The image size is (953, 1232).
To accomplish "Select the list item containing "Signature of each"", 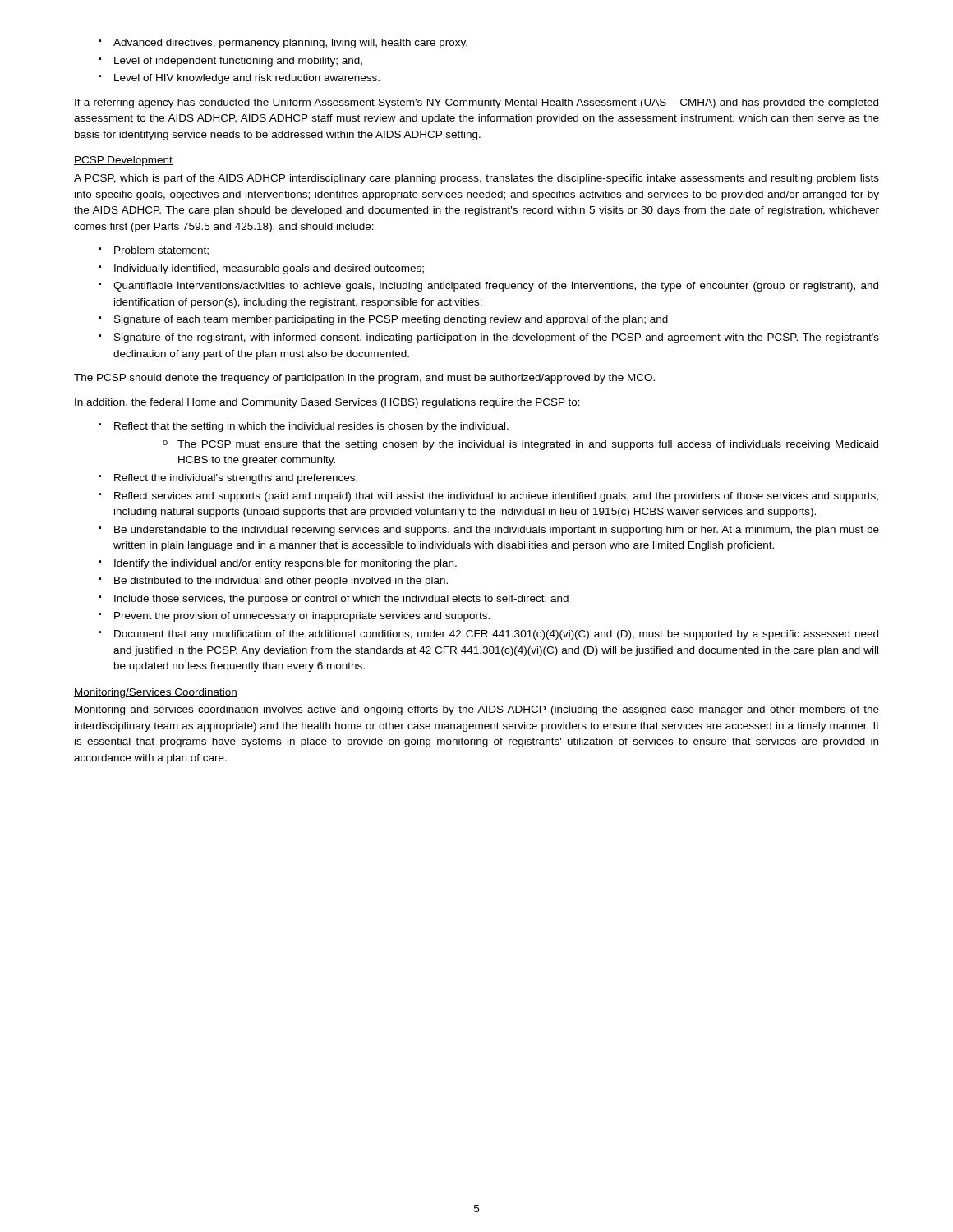I will click(x=489, y=320).
